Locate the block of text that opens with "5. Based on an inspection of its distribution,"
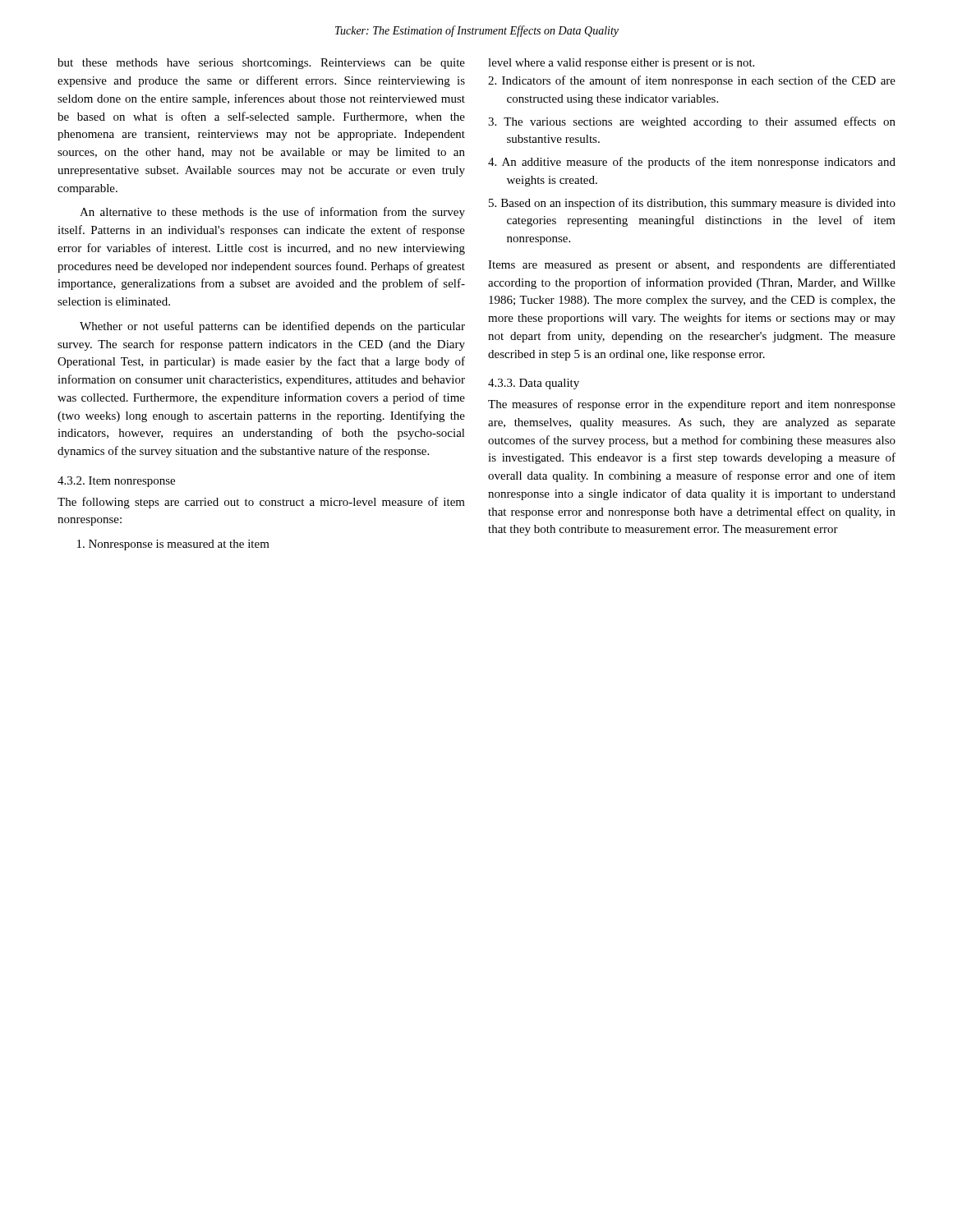This screenshot has width=953, height=1232. 692,220
